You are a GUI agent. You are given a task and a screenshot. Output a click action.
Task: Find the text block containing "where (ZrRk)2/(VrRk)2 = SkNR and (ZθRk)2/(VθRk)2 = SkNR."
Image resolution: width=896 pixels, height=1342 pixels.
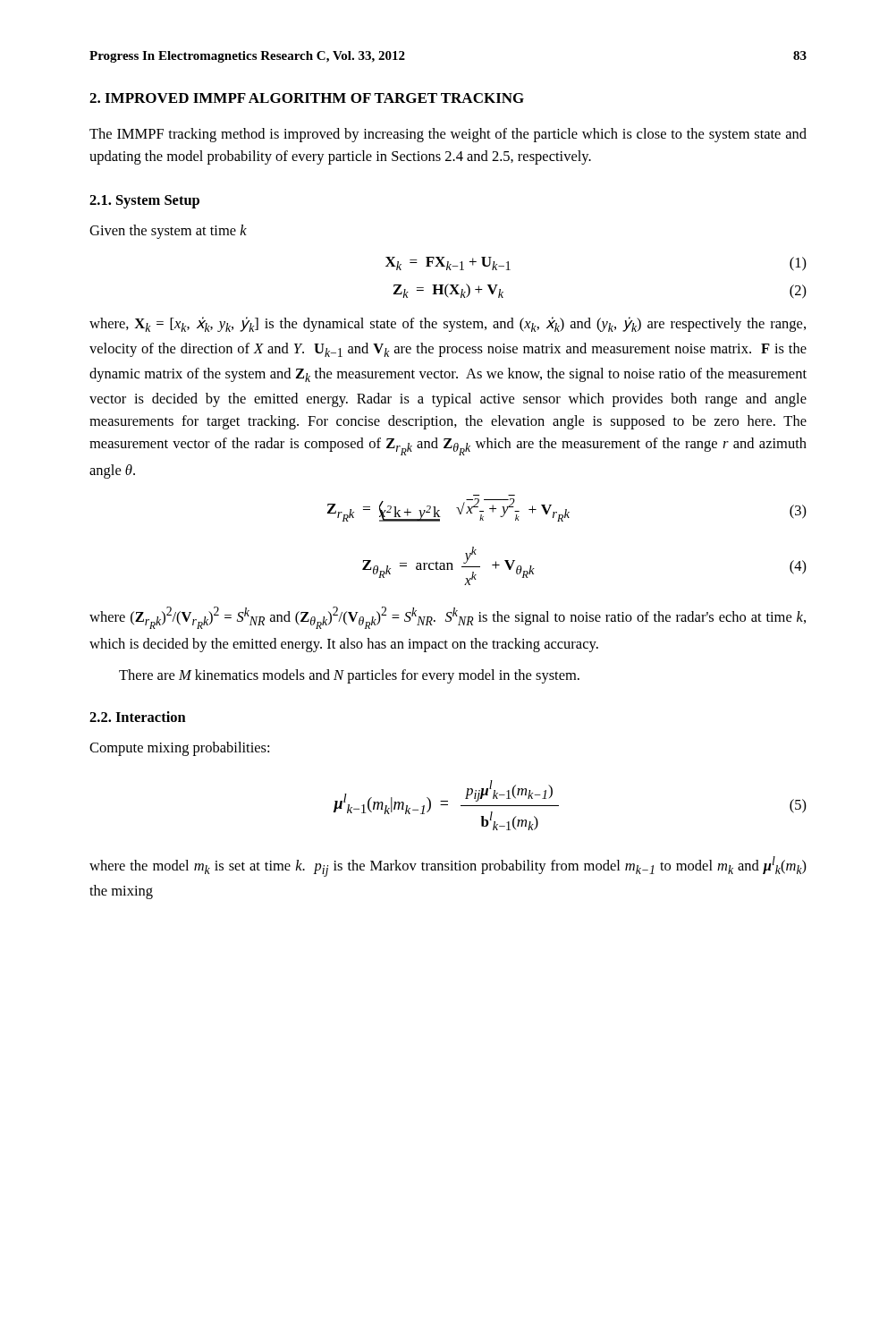point(448,629)
